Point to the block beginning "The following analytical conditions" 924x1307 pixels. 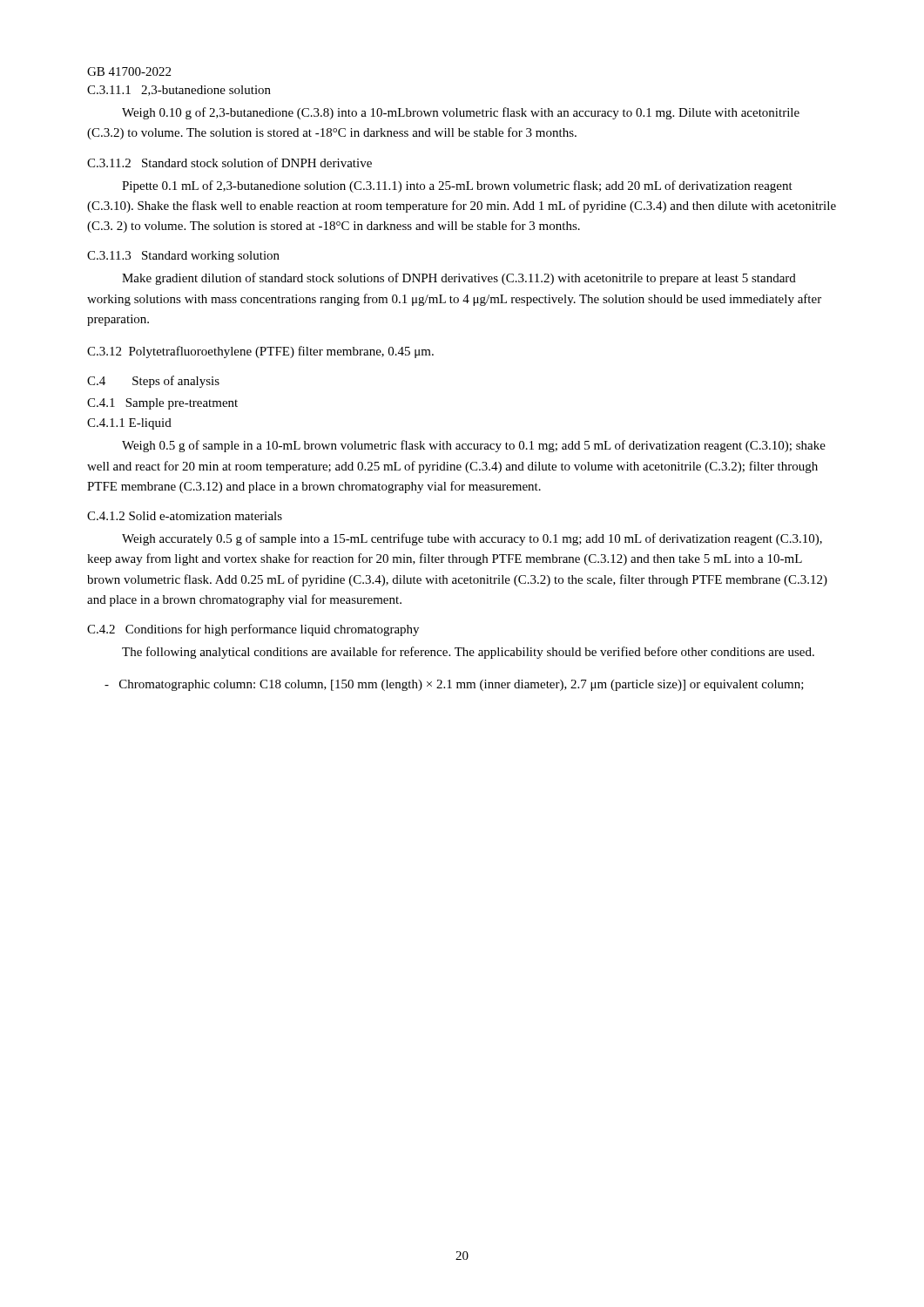click(x=468, y=652)
